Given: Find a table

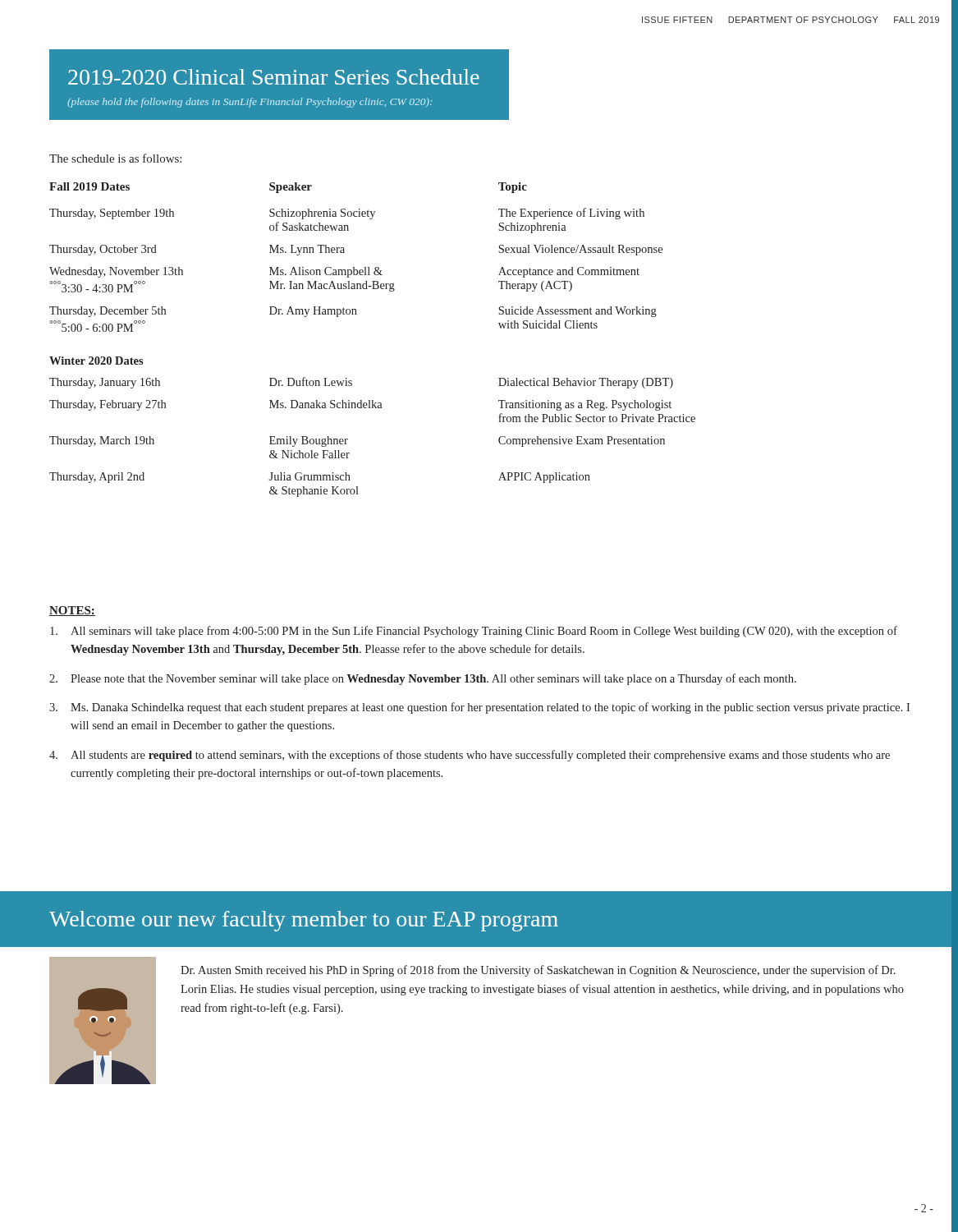Looking at the screenshot, I should pyautogui.click(x=488, y=339).
